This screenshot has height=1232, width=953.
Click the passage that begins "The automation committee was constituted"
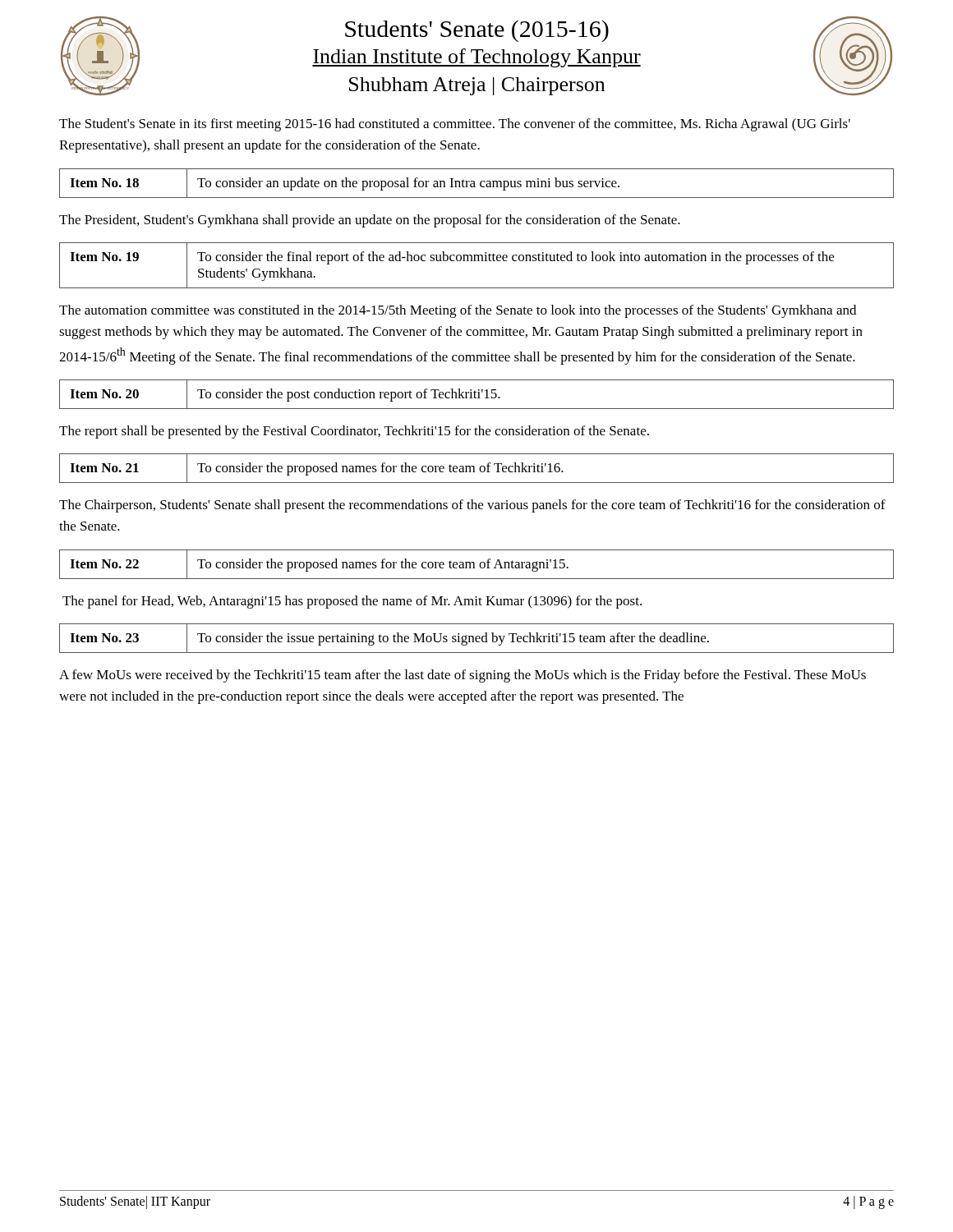(x=461, y=333)
